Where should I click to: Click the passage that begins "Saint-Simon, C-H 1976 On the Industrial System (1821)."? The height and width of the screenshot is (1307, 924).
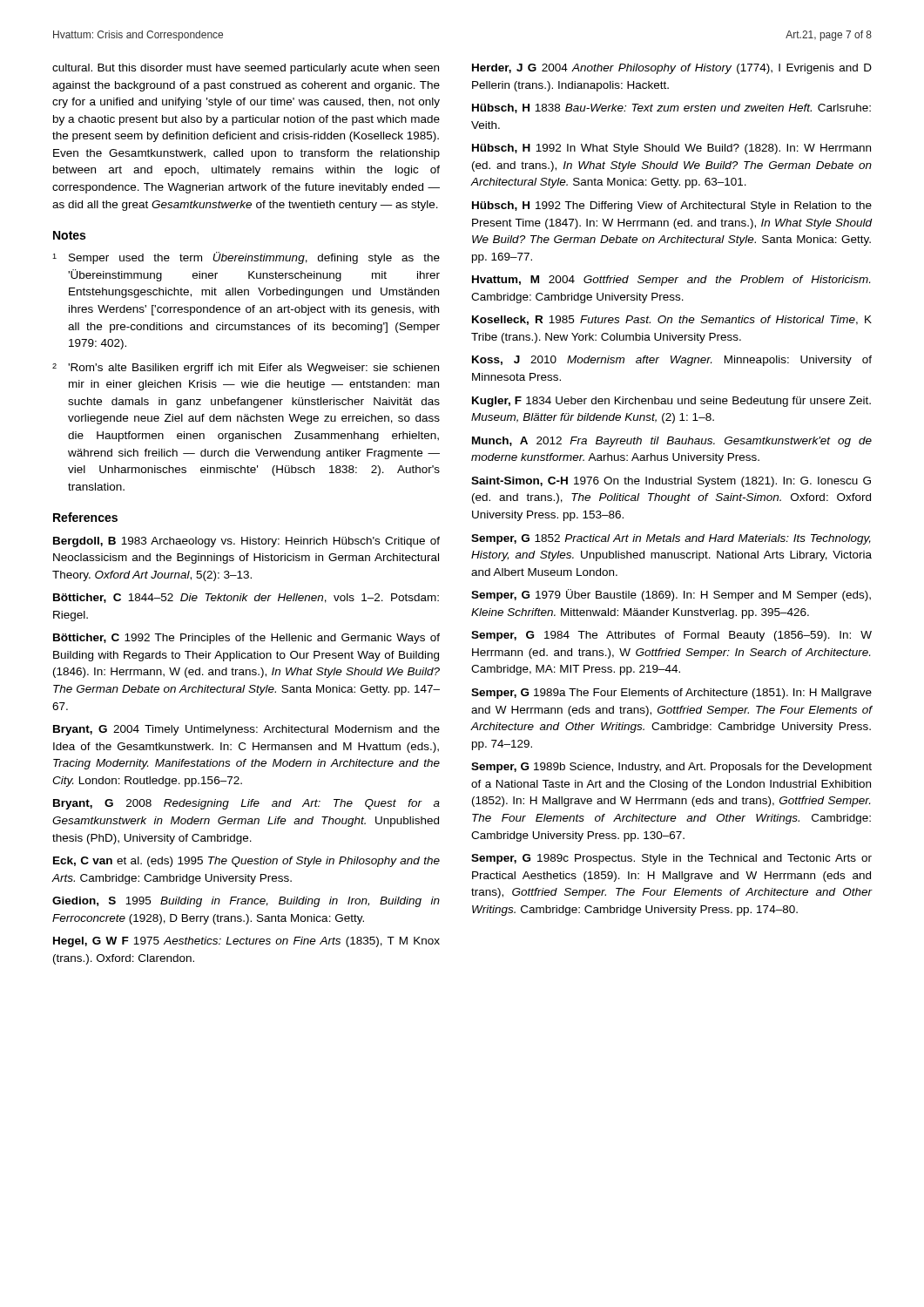671,497
